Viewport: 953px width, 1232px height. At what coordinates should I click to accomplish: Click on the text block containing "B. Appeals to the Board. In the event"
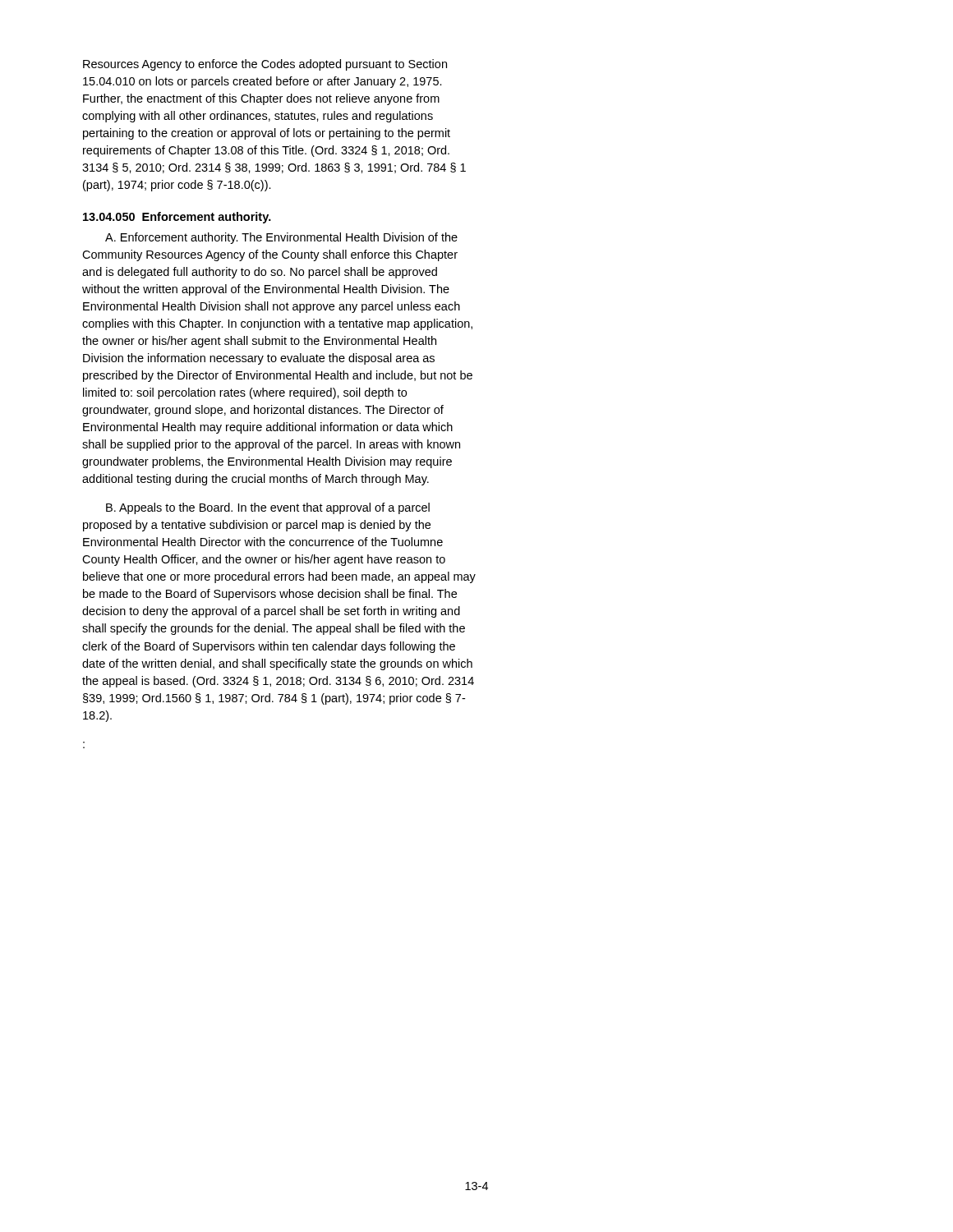(279, 612)
